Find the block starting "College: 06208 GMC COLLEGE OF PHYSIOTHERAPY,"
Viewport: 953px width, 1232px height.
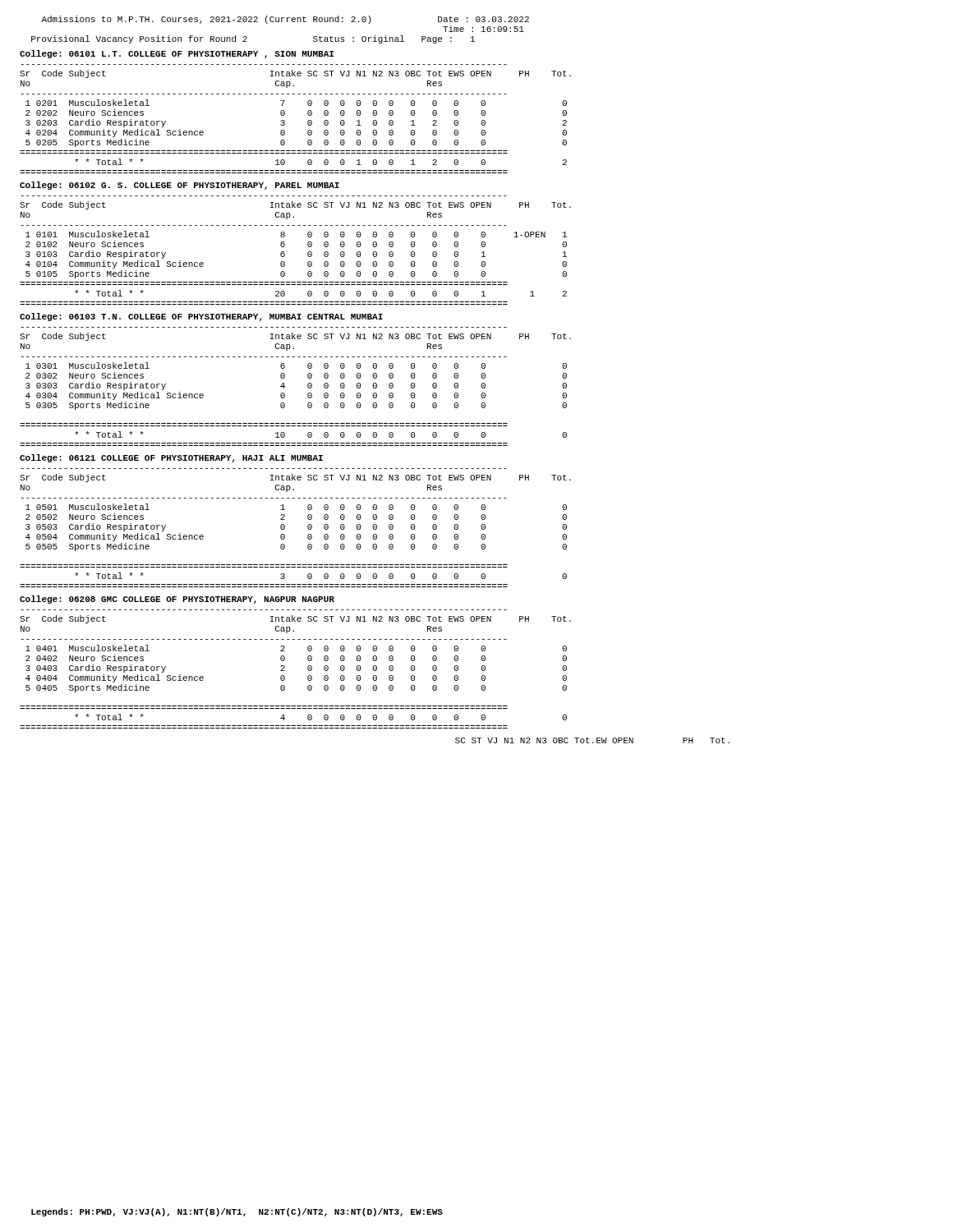pyautogui.click(x=177, y=600)
